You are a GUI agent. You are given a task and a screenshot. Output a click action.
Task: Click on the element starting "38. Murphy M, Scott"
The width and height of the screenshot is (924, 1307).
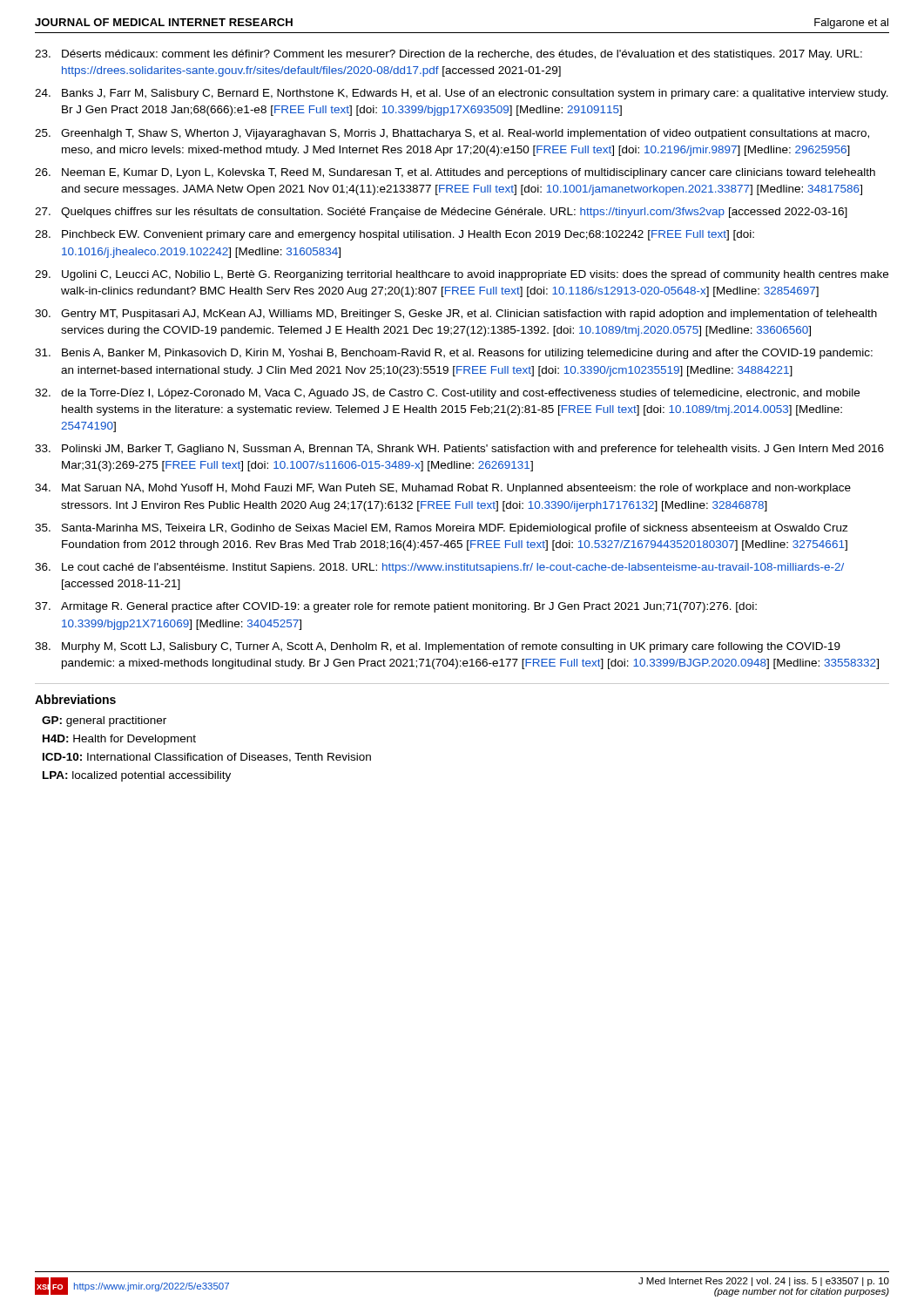[x=462, y=654]
